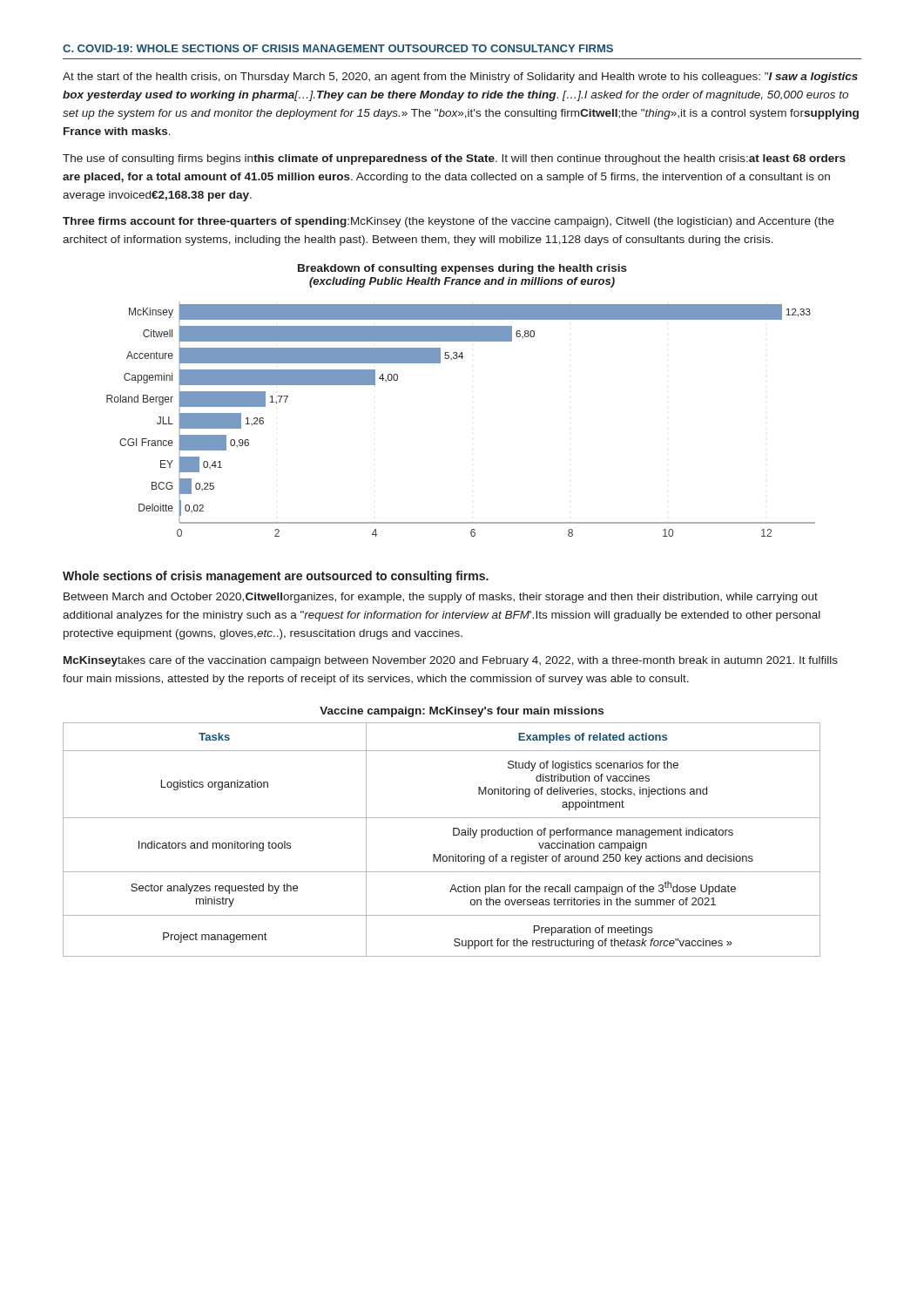The image size is (924, 1307).
Task: Click on the element starting "Three firms account for three-quarters"
Action: pyautogui.click(x=449, y=230)
